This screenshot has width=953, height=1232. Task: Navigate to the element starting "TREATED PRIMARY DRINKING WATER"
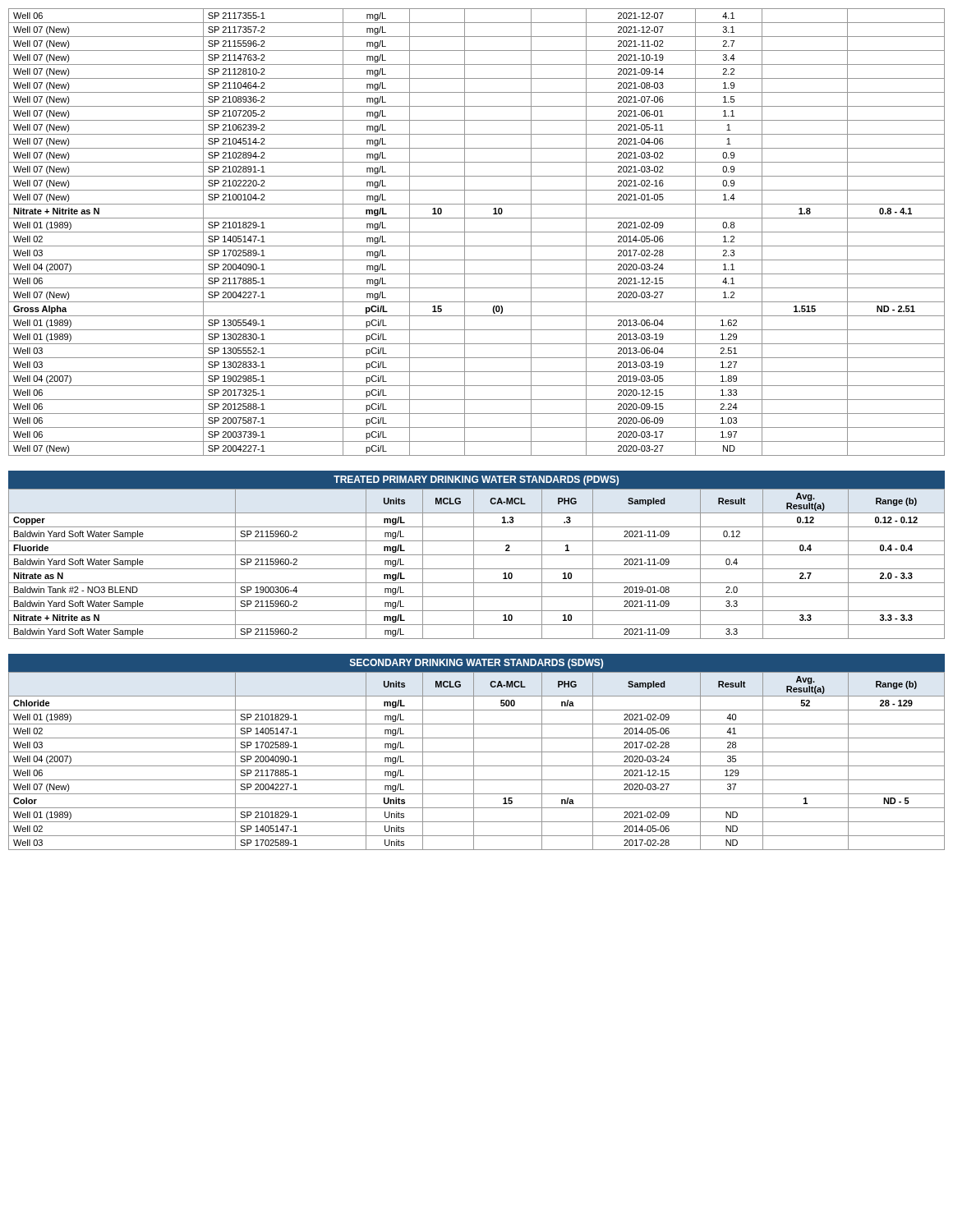click(x=476, y=480)
